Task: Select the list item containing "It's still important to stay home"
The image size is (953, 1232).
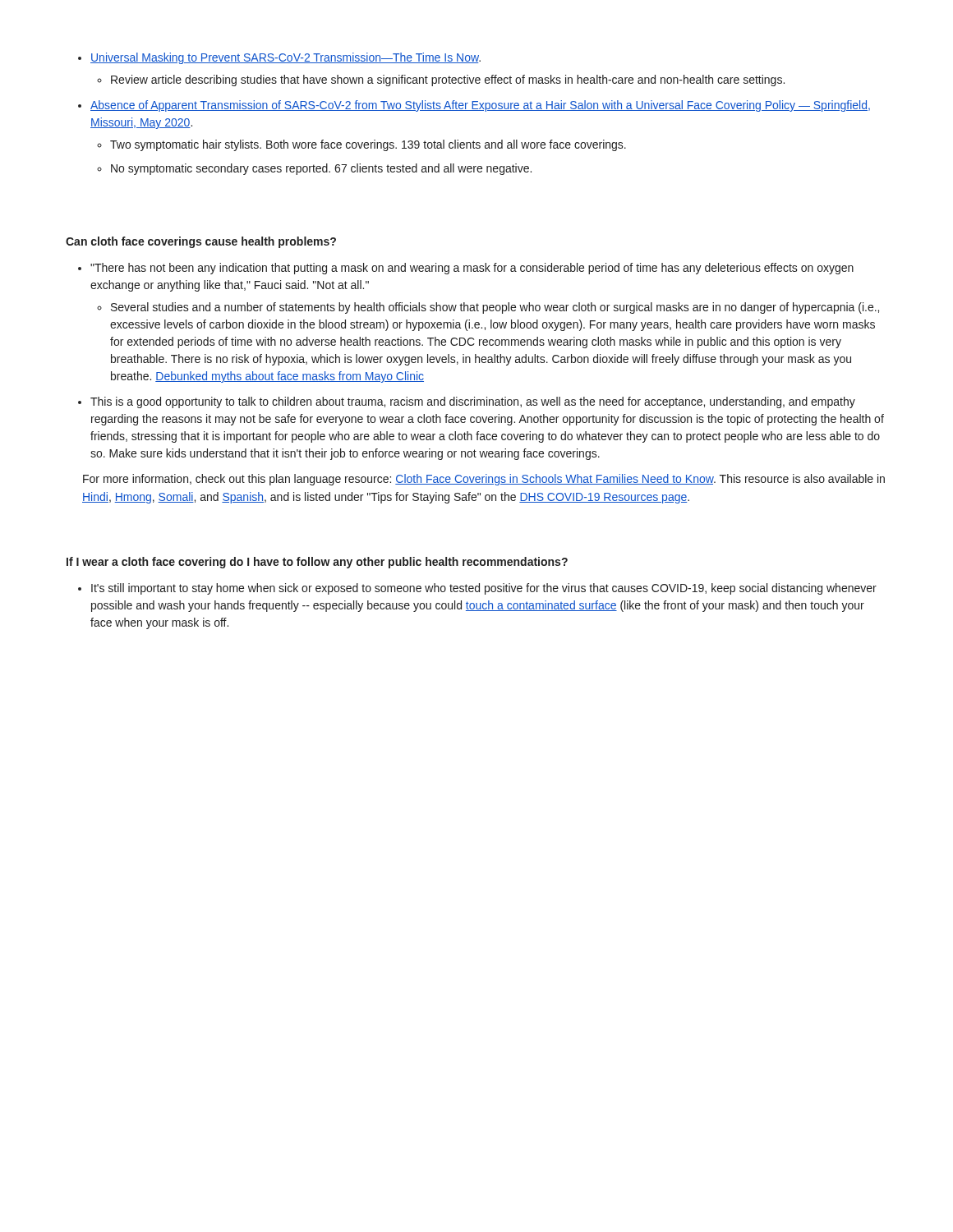Action: pos(481,606)
